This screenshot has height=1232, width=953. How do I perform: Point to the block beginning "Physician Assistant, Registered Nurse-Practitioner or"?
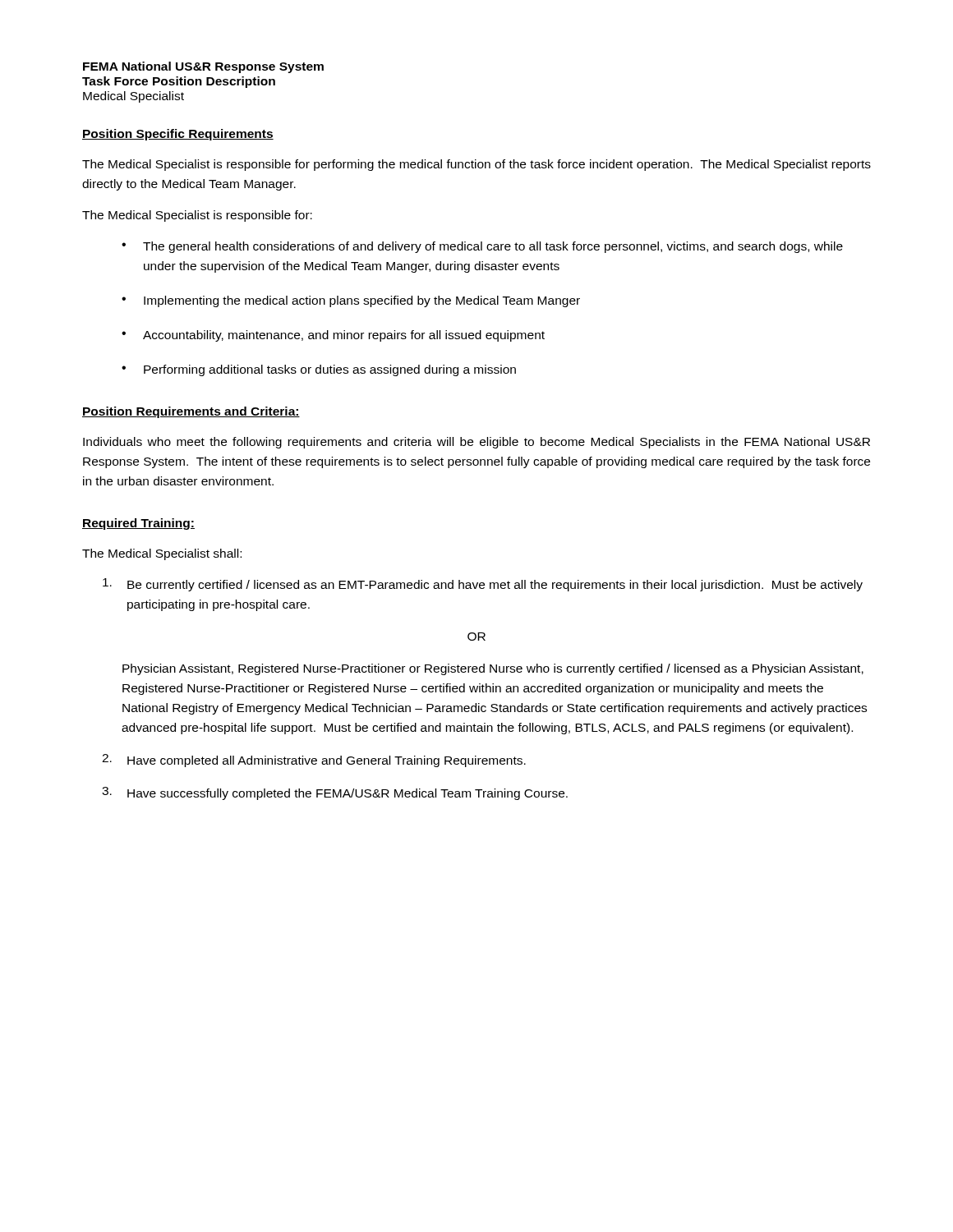click(494, 698)
